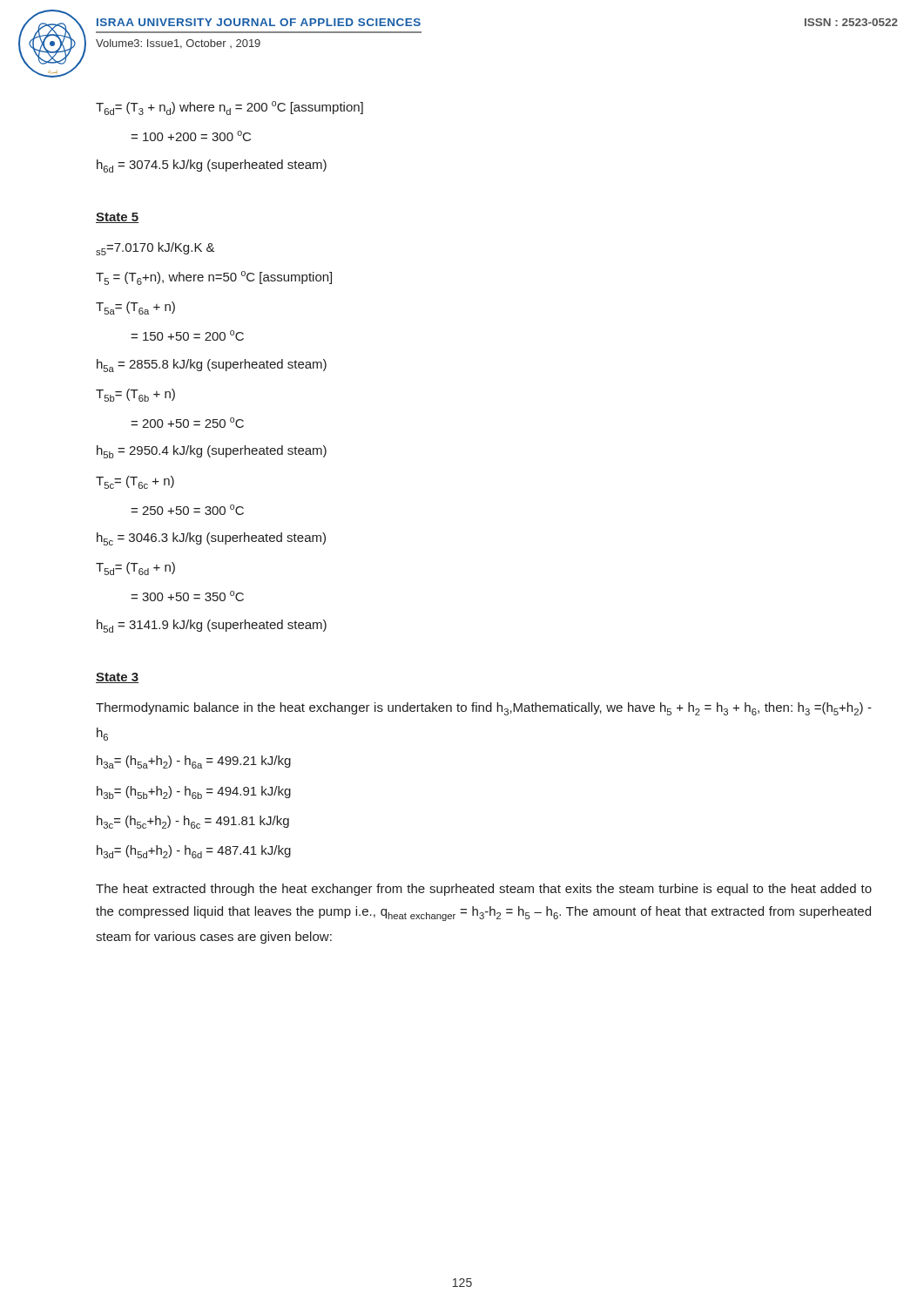This screenshot has height=1307, width=924.
Task: Find "State 5" on this page
Action: point(117,216)
